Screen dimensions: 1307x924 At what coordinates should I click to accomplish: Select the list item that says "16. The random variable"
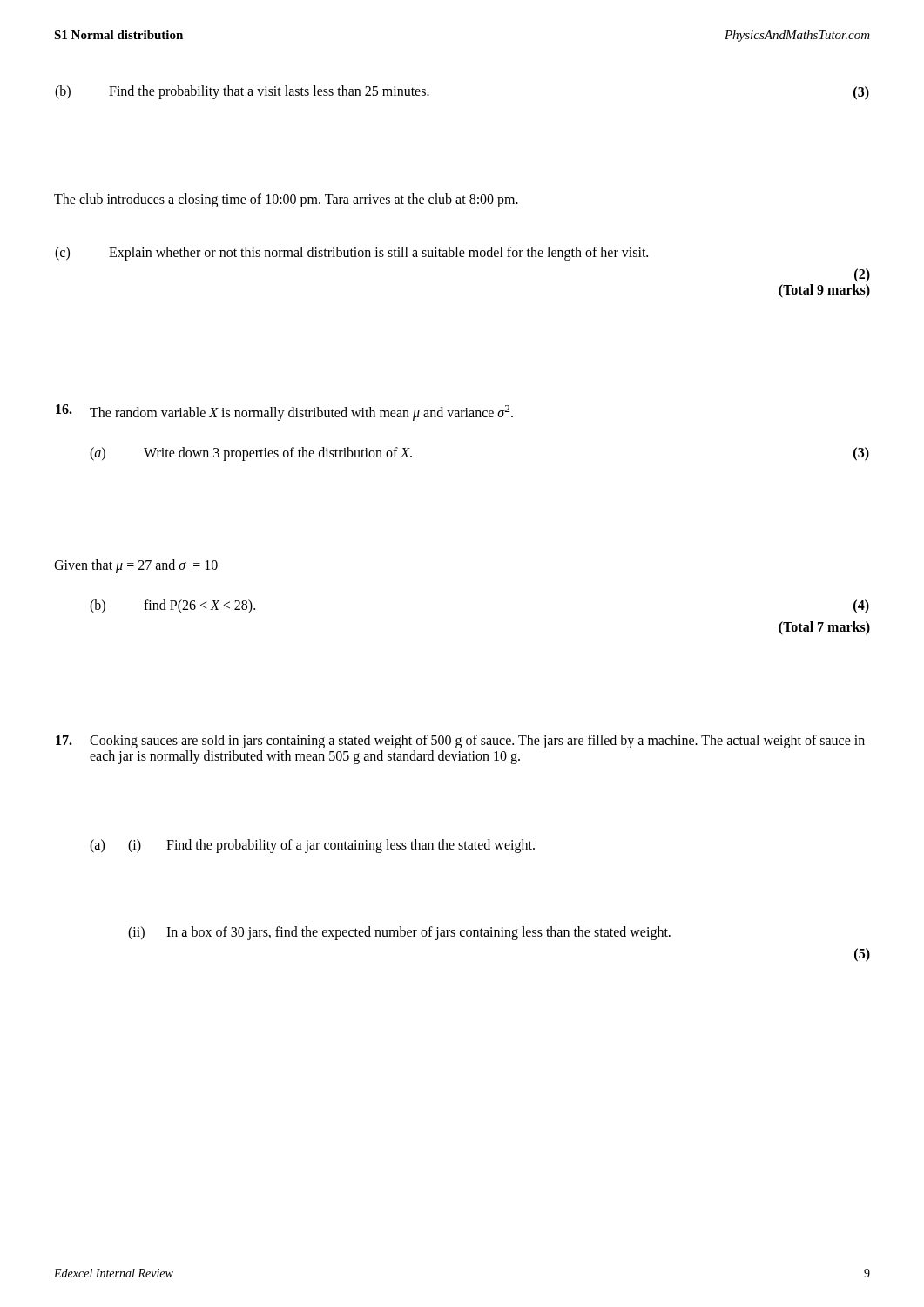click(x=462, y=411)
